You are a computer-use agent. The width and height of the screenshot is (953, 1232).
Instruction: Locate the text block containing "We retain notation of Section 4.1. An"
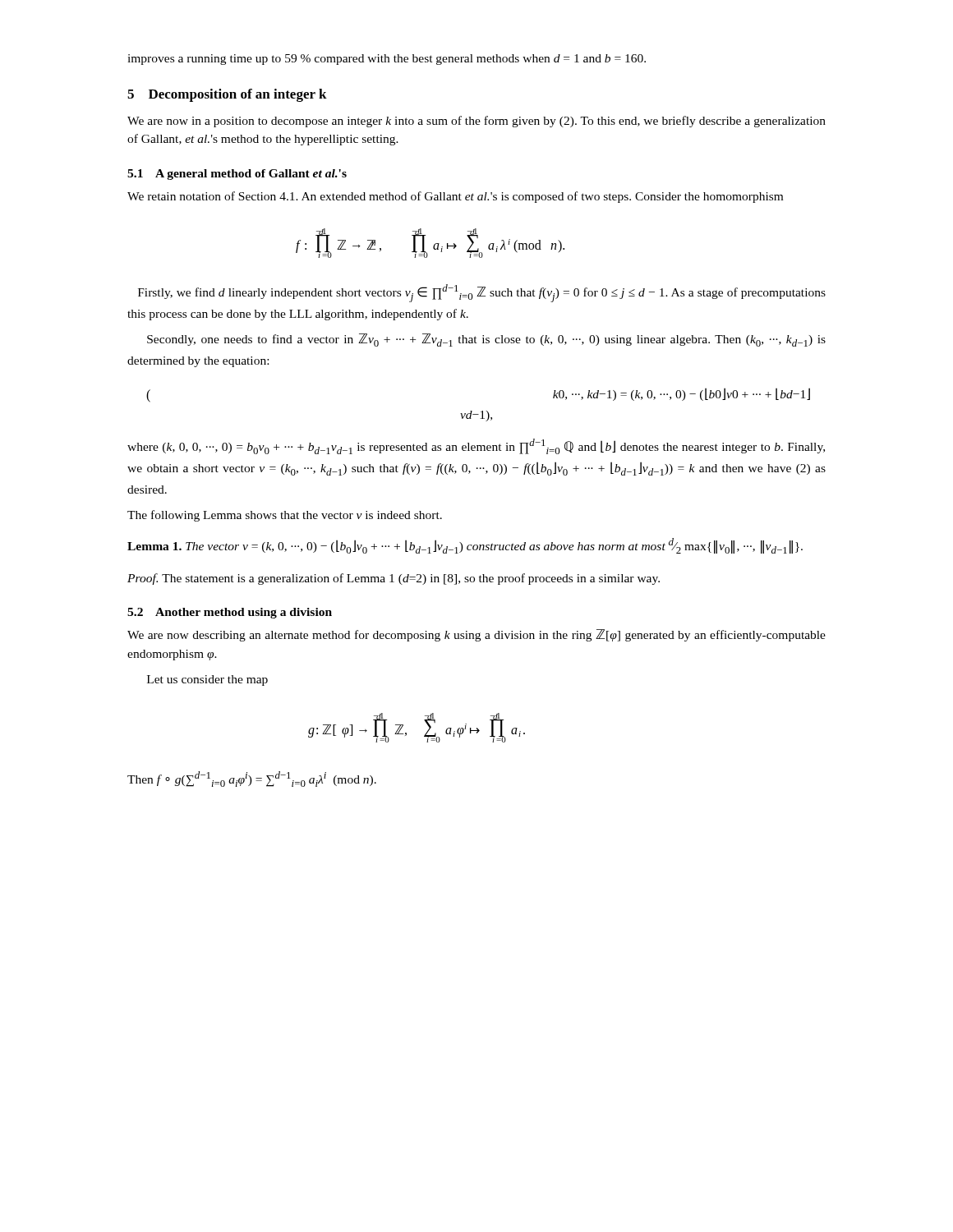(476, 197)
